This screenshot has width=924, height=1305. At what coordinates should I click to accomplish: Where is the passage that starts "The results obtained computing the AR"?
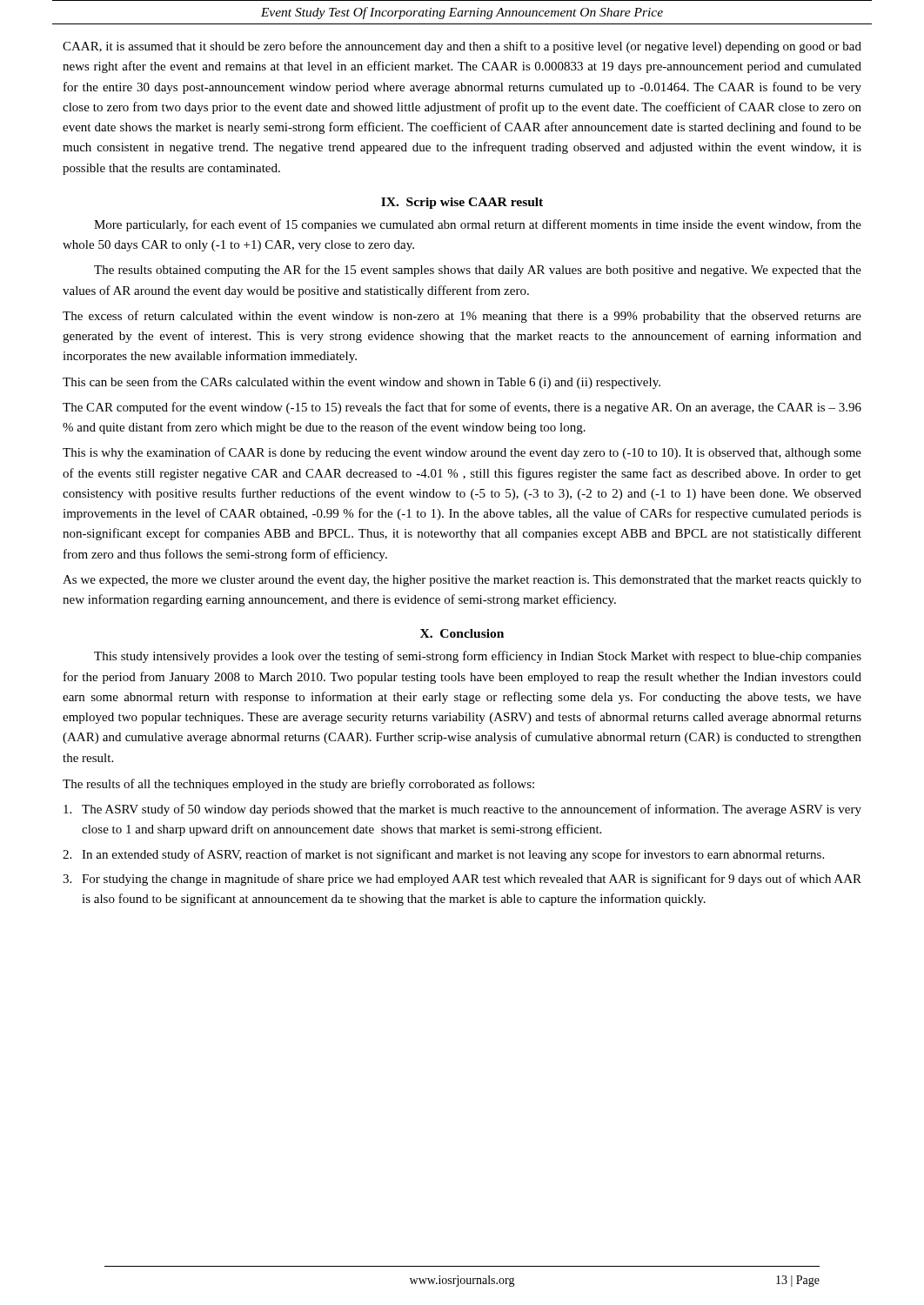[x=462, y=280]
